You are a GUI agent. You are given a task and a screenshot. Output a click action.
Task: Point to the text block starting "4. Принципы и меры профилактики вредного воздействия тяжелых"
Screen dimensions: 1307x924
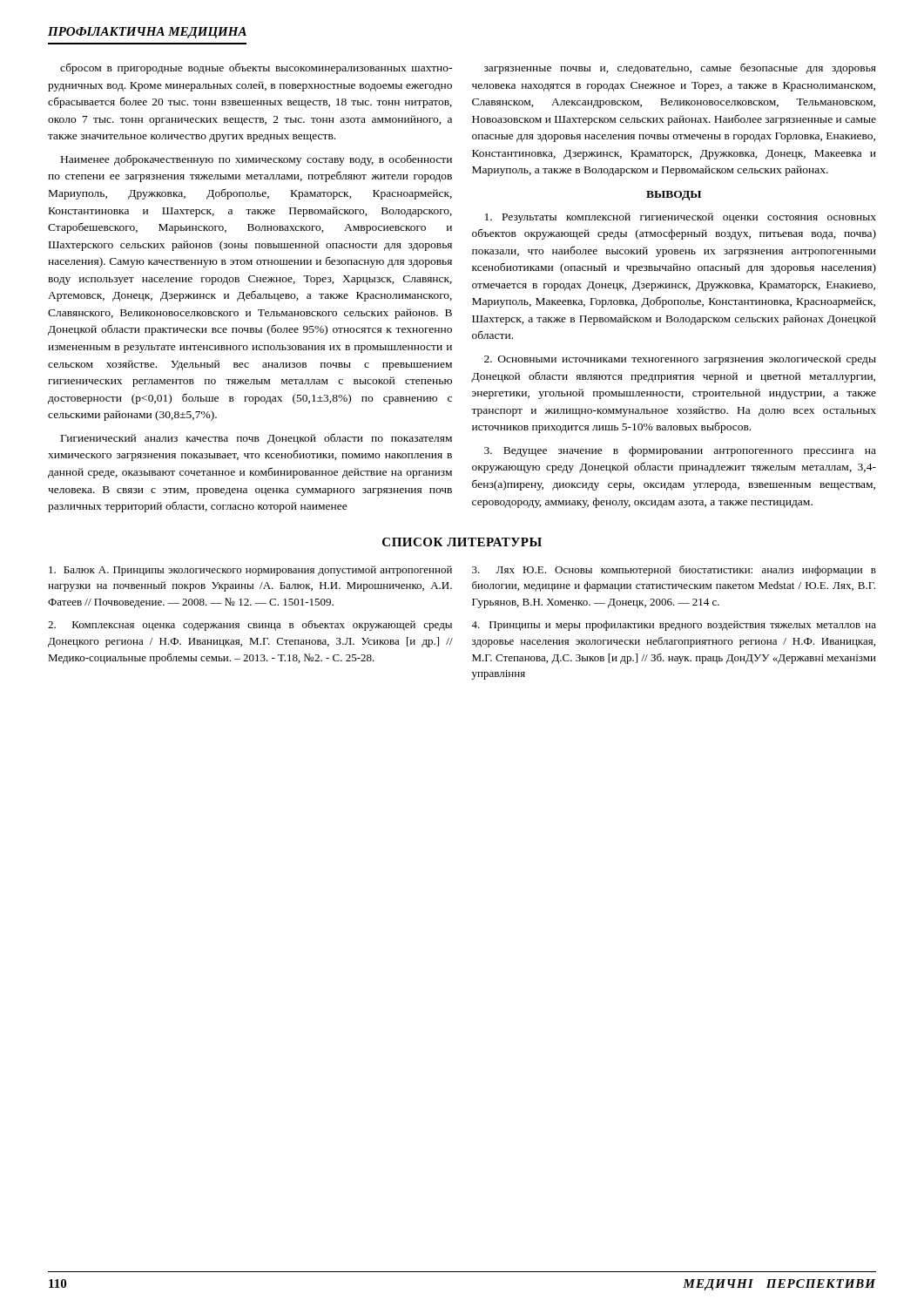click(x=674, y=650)
